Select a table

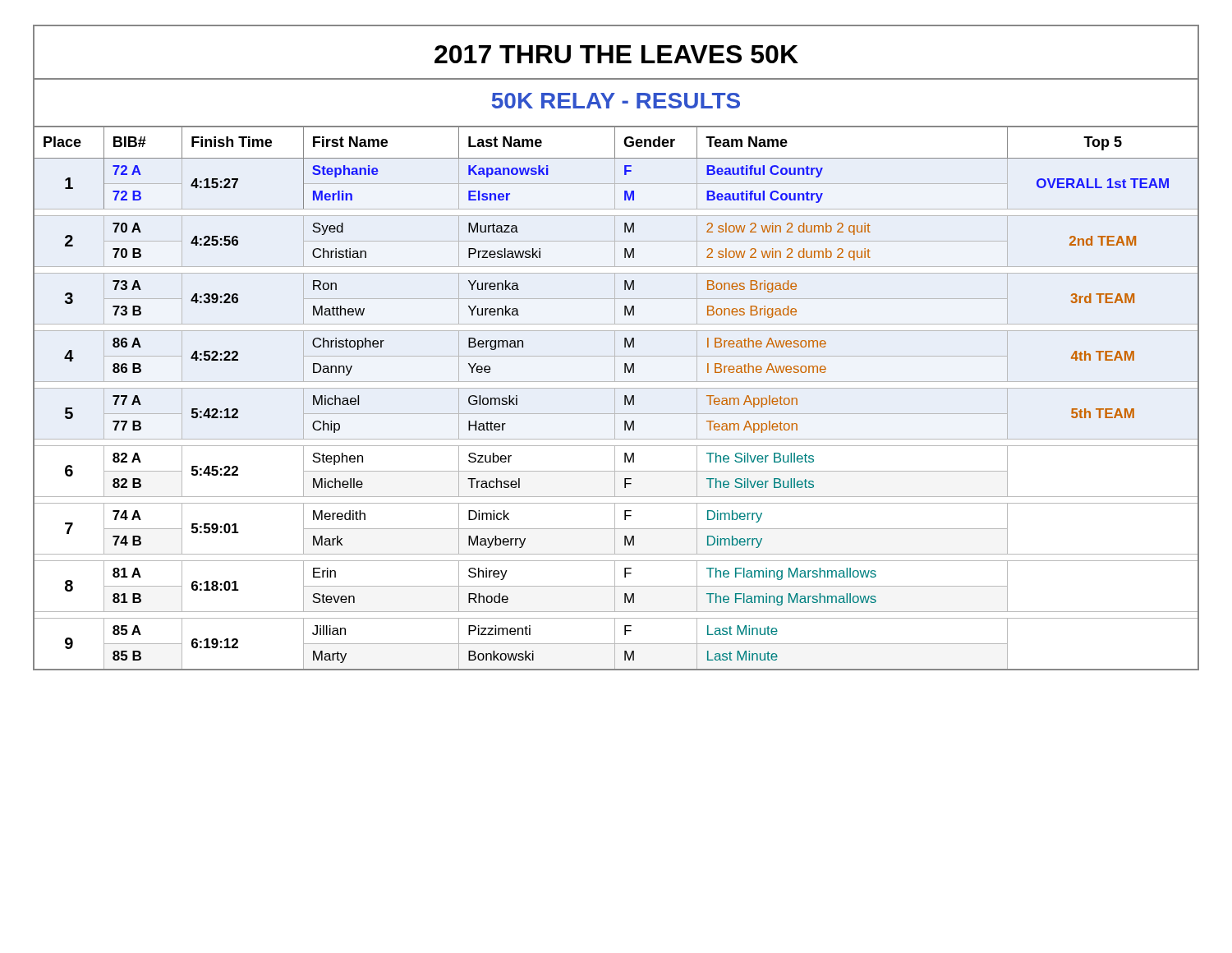coord(616,398)
